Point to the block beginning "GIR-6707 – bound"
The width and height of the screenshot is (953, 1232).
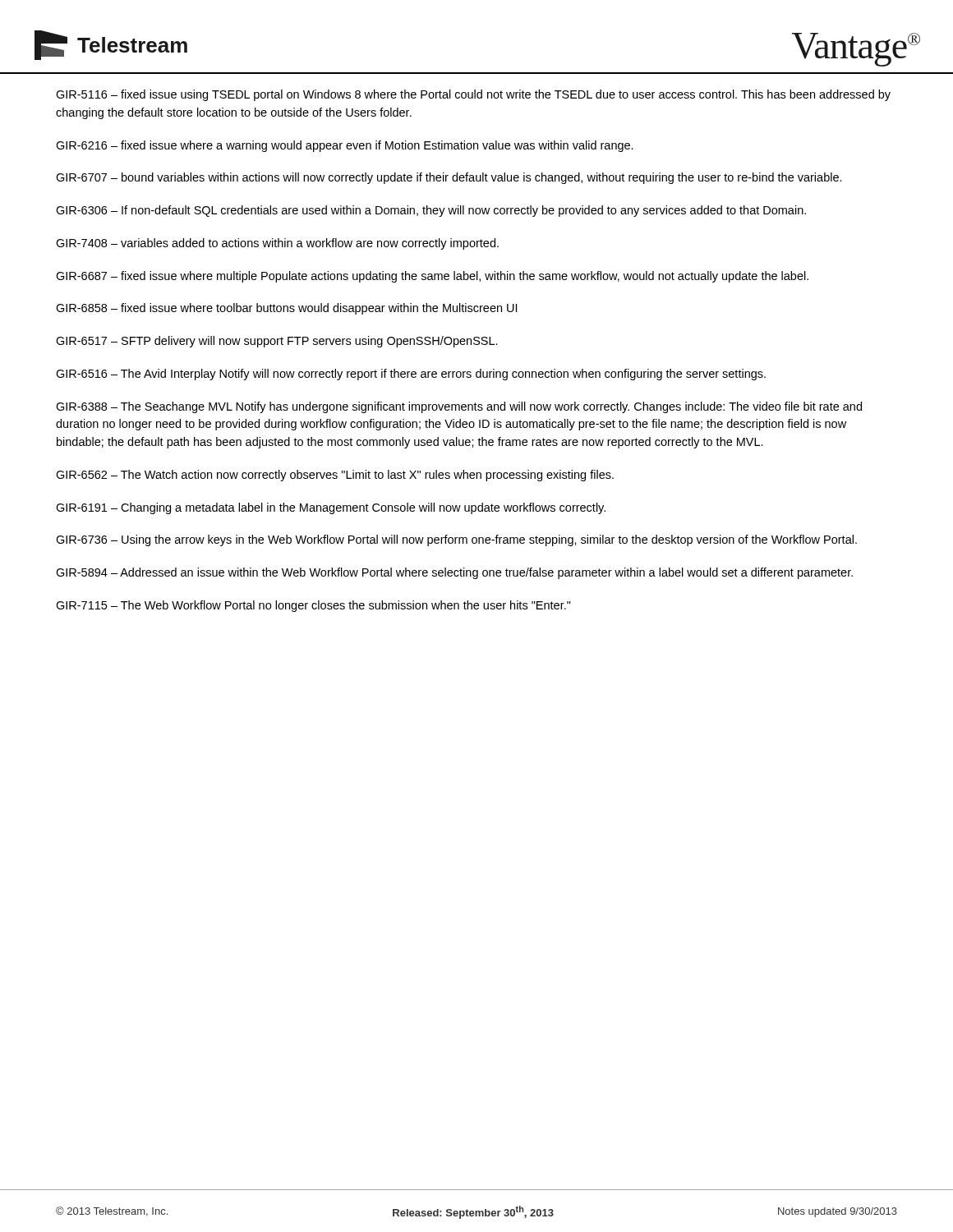pyautogui.click(x=449, y=178)
